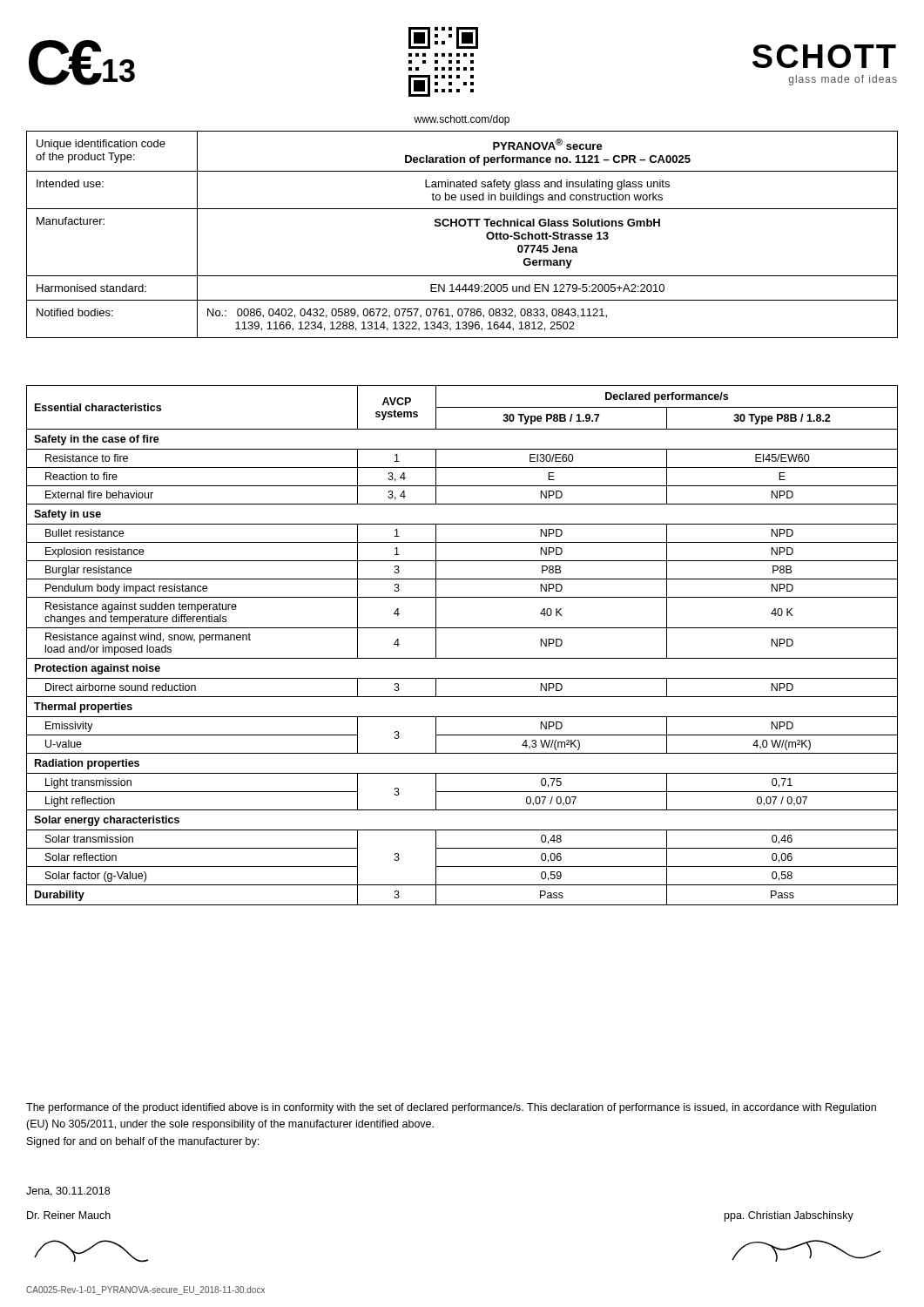Find "ppa. Christian Jabschinsky" on this page
Image resolution: width=924 pixels, height=1307 pixels.
click(x=811, y=1240)
